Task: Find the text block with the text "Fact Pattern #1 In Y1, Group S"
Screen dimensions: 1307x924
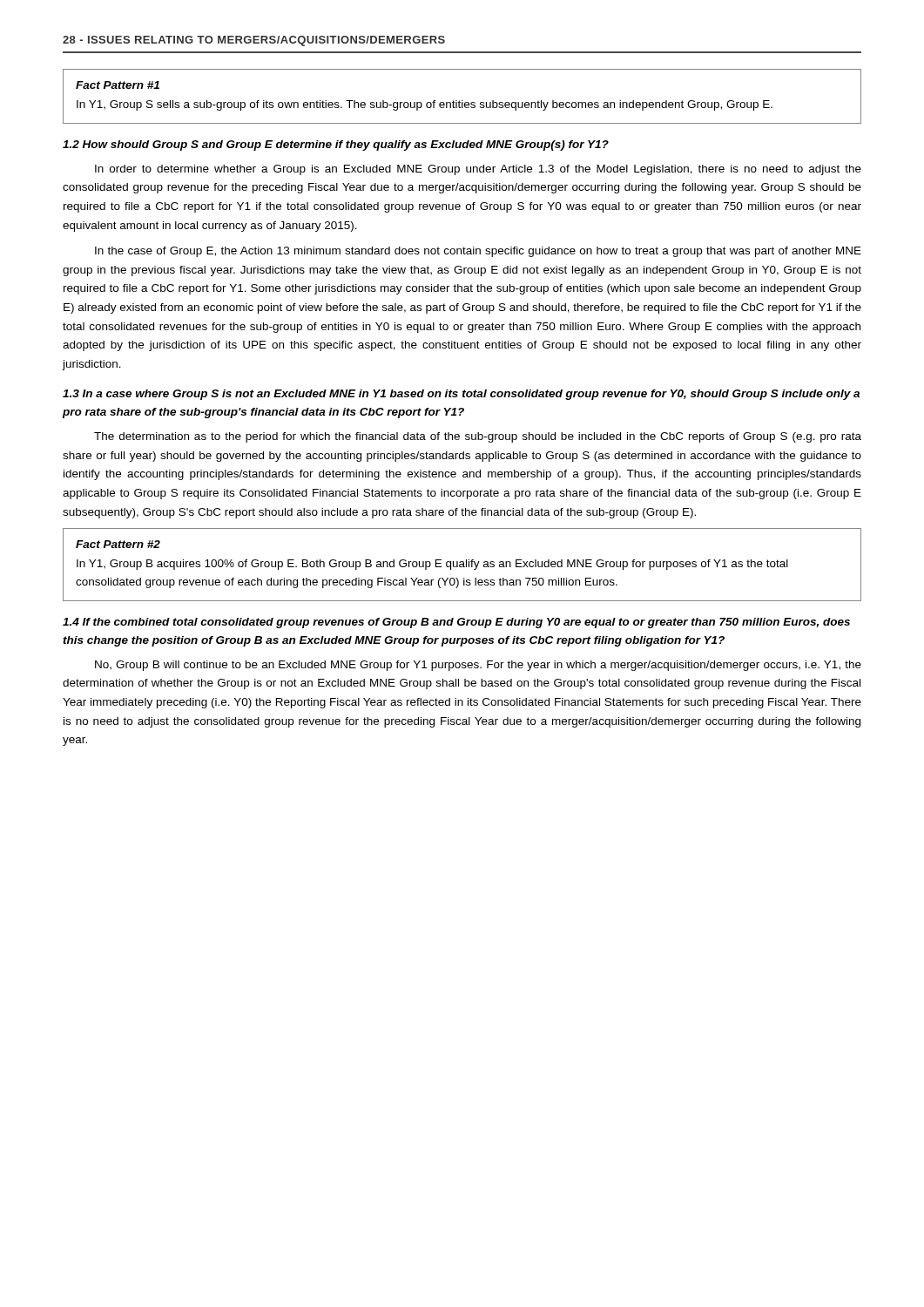Action: 462,96
